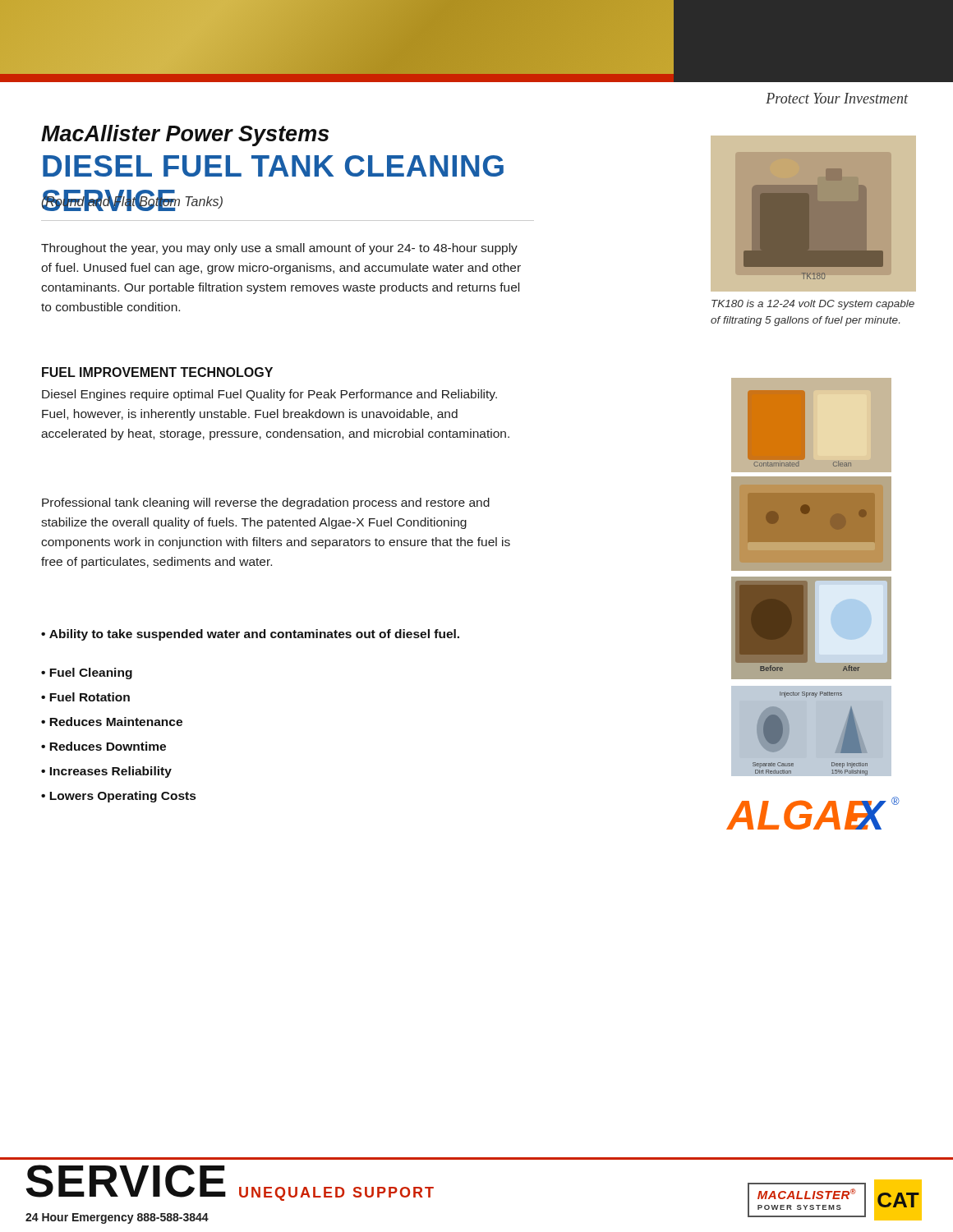Click on the block starting "(Round and Flat Bottom Tanks)"
Image resolution: width=953 pixels, height=1232 pixels.
click(132, 202)
